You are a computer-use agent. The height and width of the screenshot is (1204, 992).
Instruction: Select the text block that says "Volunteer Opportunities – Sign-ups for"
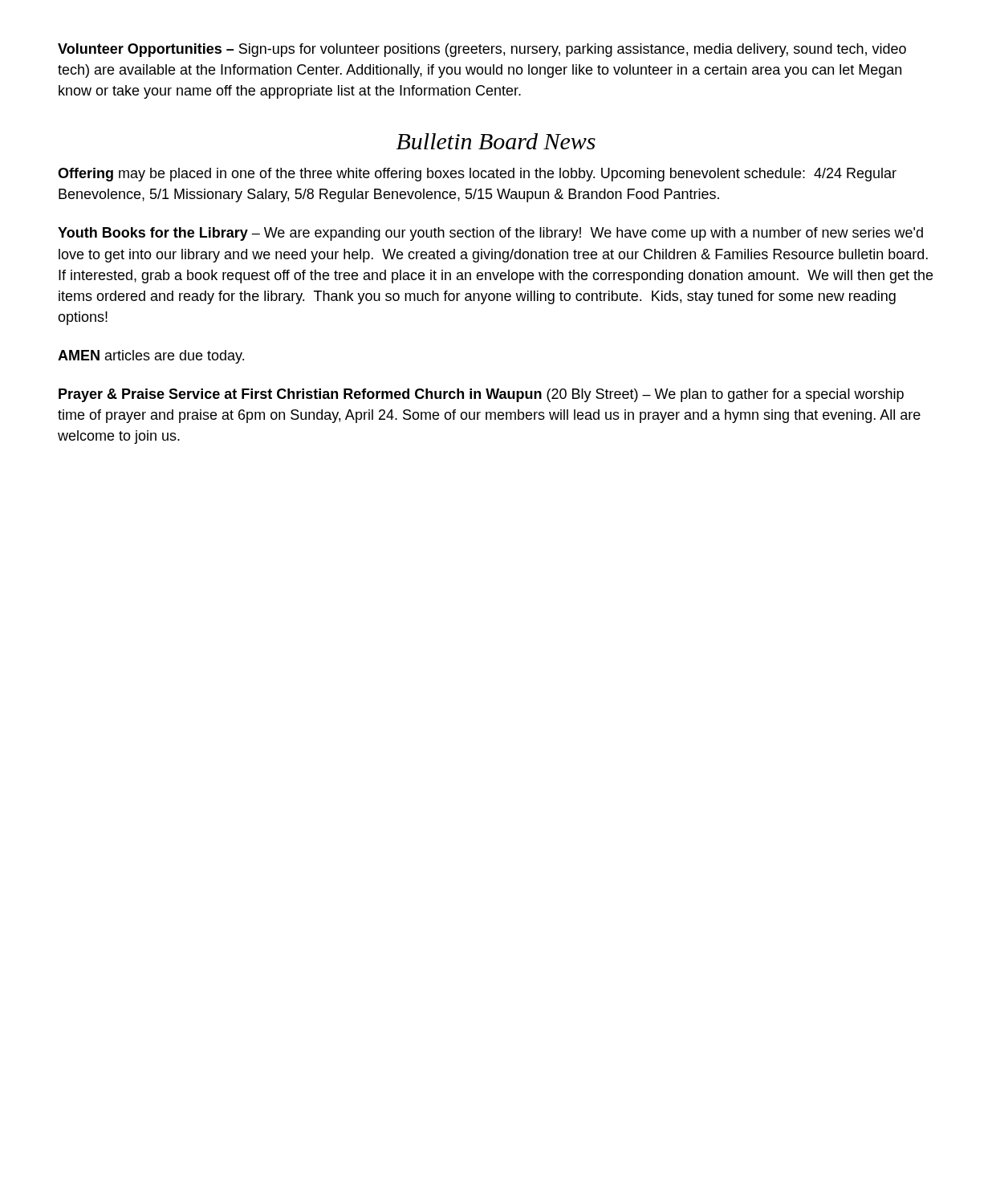click(x=482, y=70)
